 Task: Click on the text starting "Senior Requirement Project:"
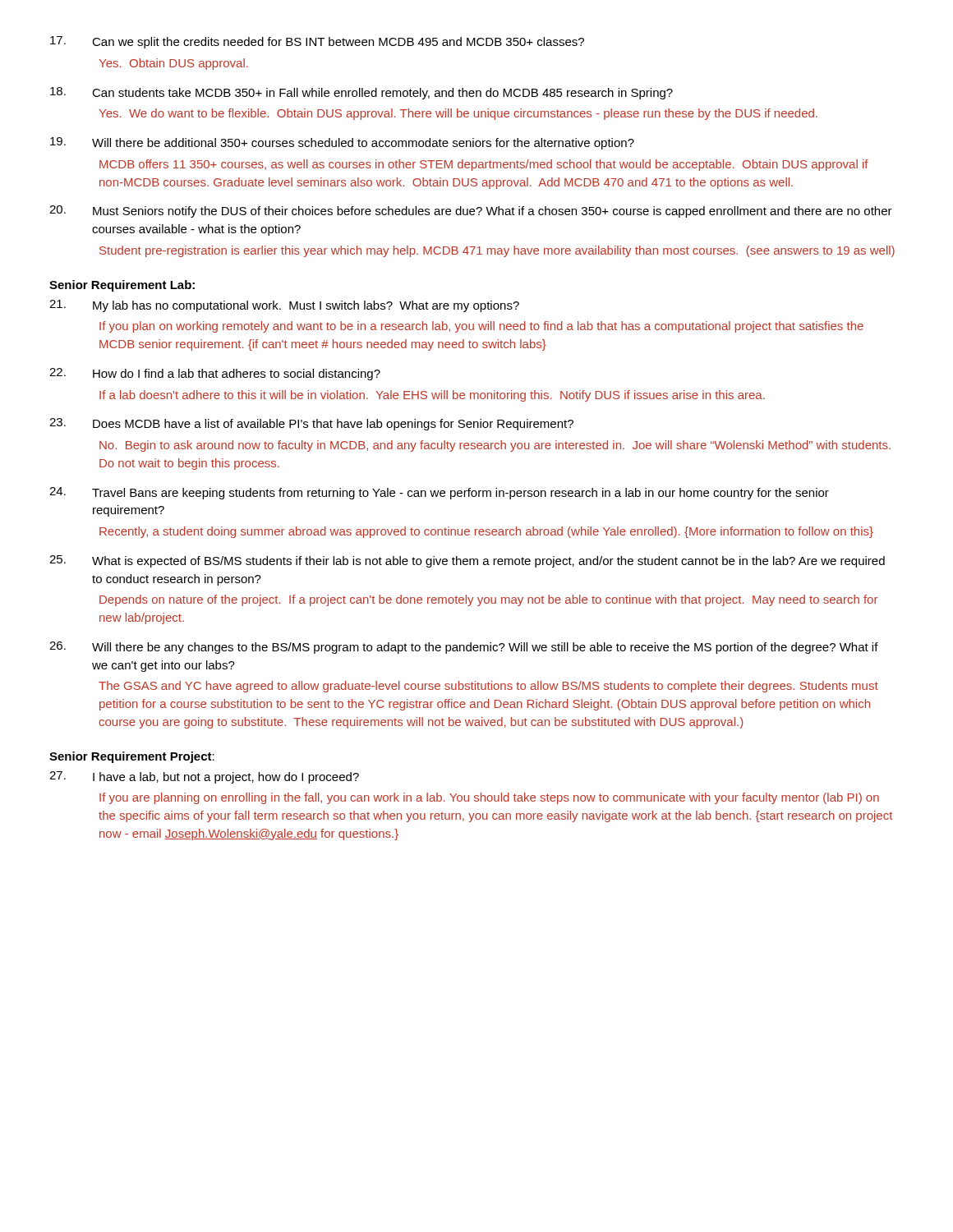tap(132, 756)
